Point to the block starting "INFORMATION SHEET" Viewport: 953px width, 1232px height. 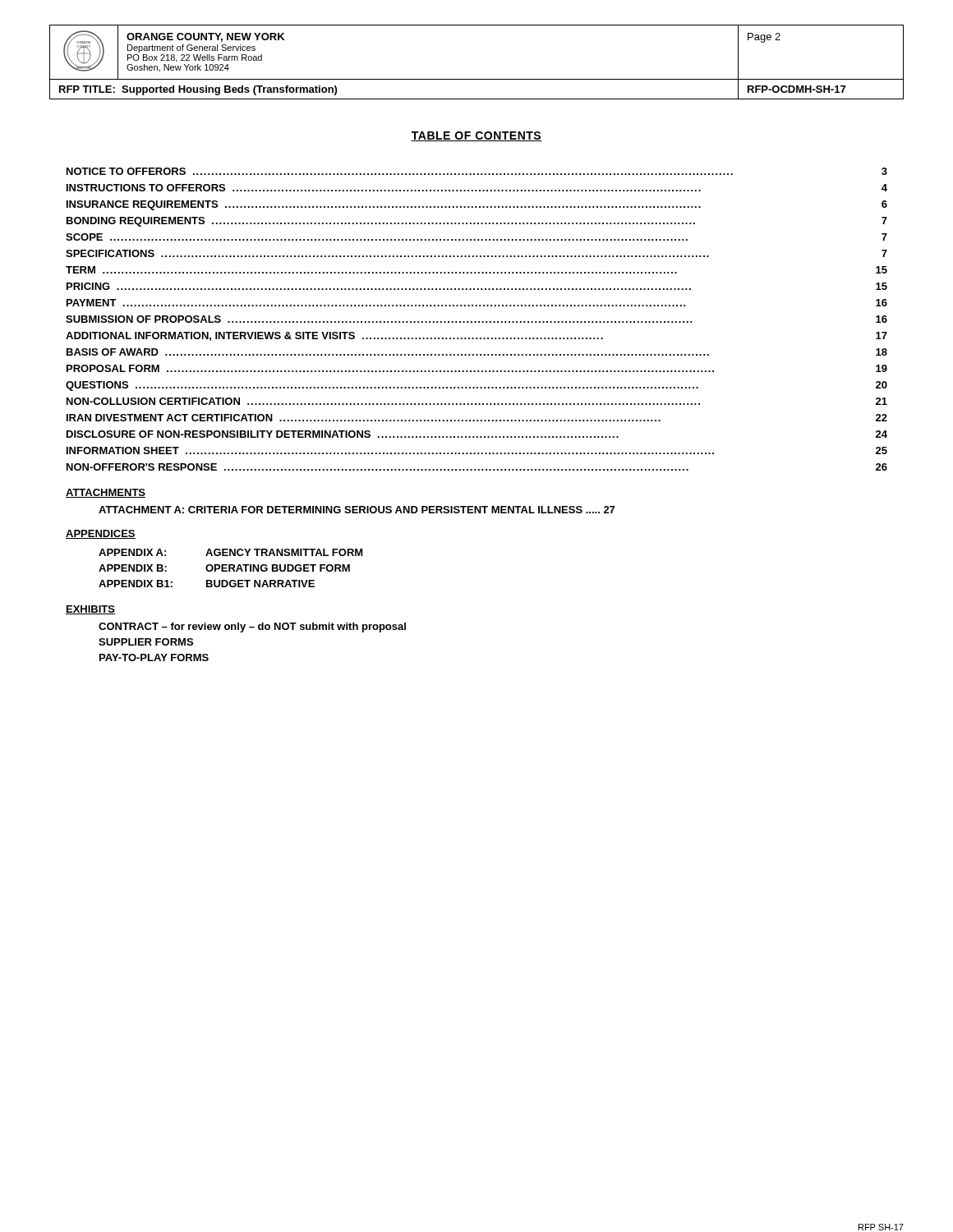(x=476, y=451)
